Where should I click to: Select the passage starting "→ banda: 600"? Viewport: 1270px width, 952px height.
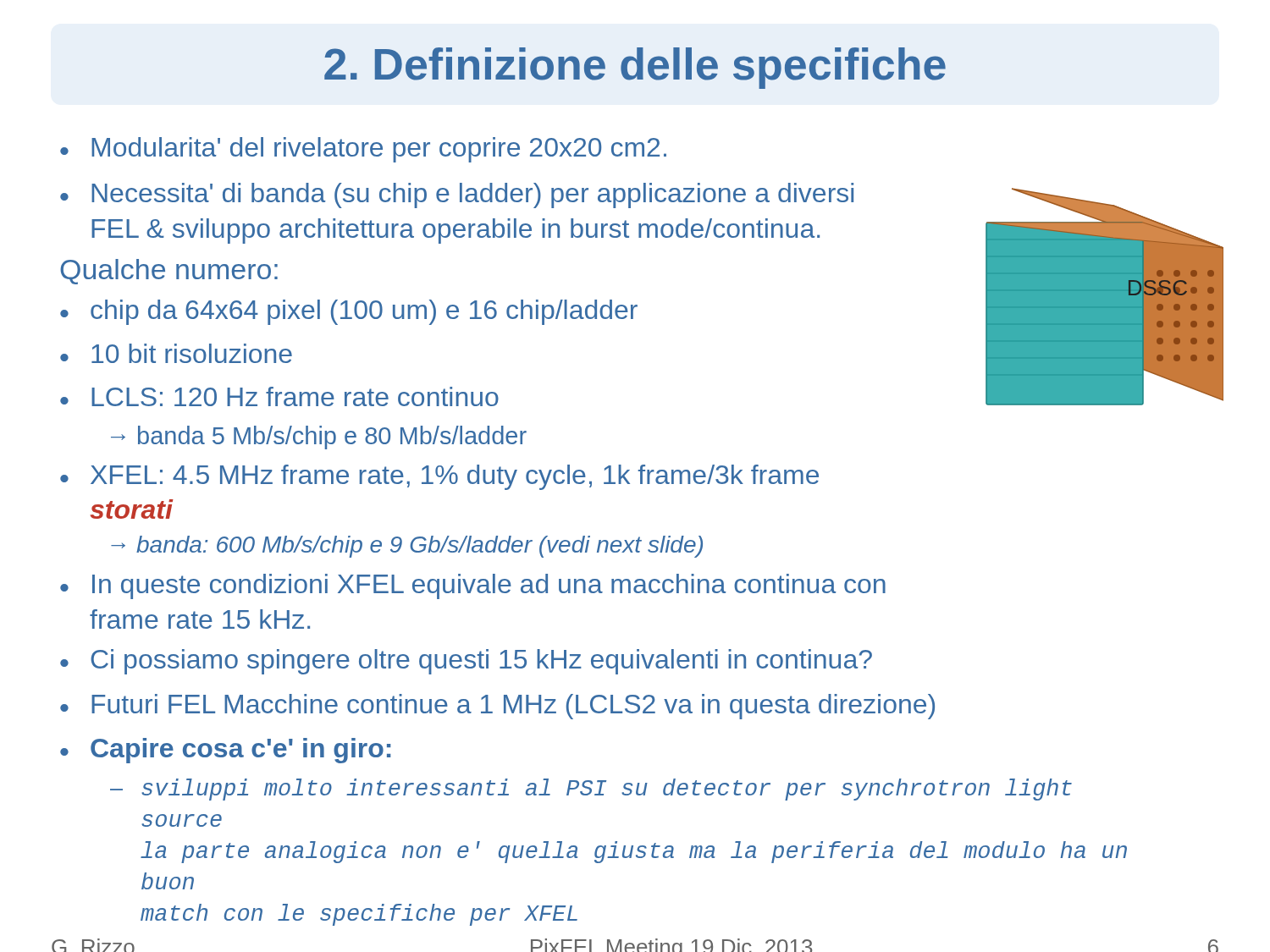(405, 545)
